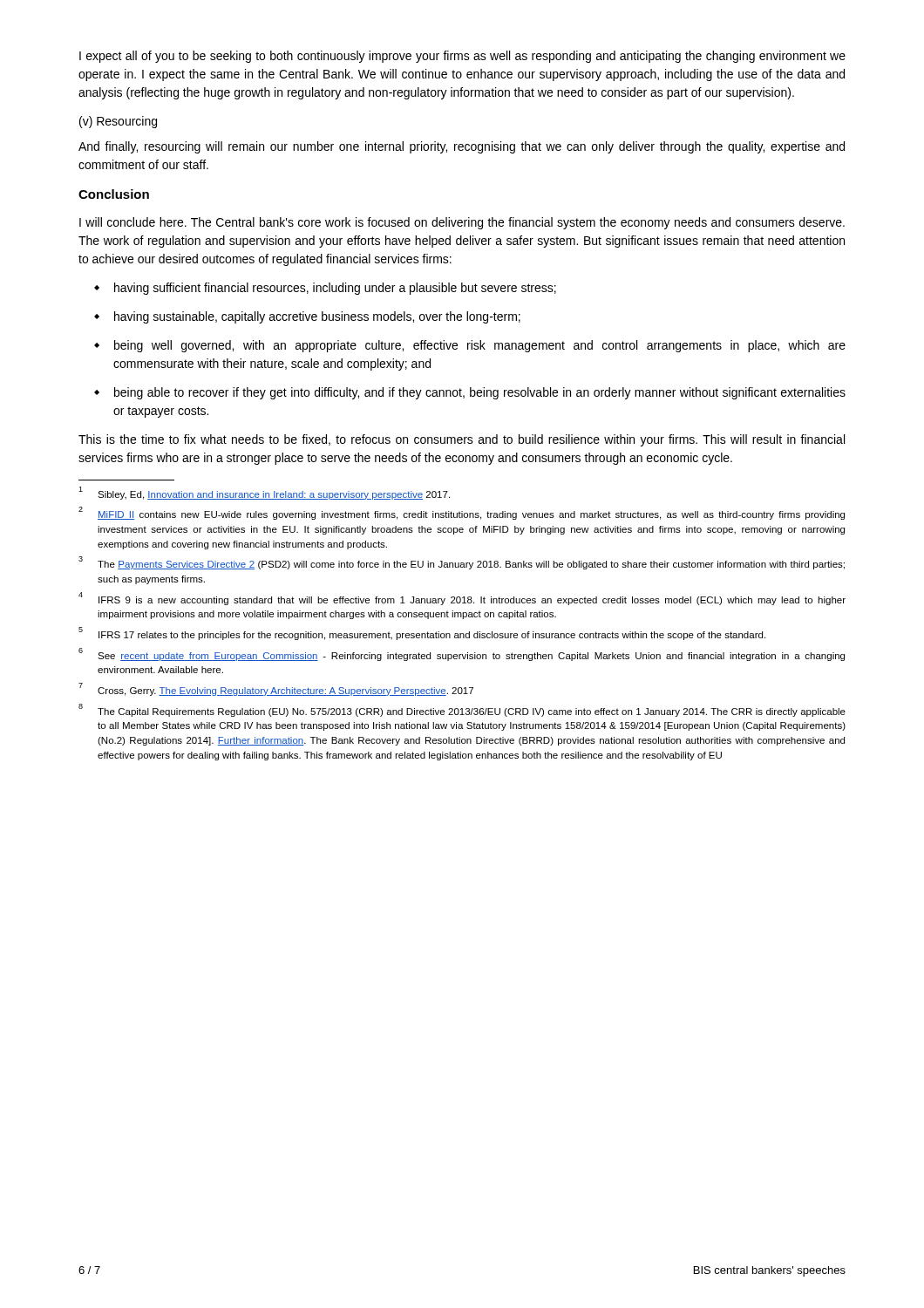Click on the element starting "6 See recent update from European Commission"
Viewport: 924px width, 1308px height.
tap(462, 663)
